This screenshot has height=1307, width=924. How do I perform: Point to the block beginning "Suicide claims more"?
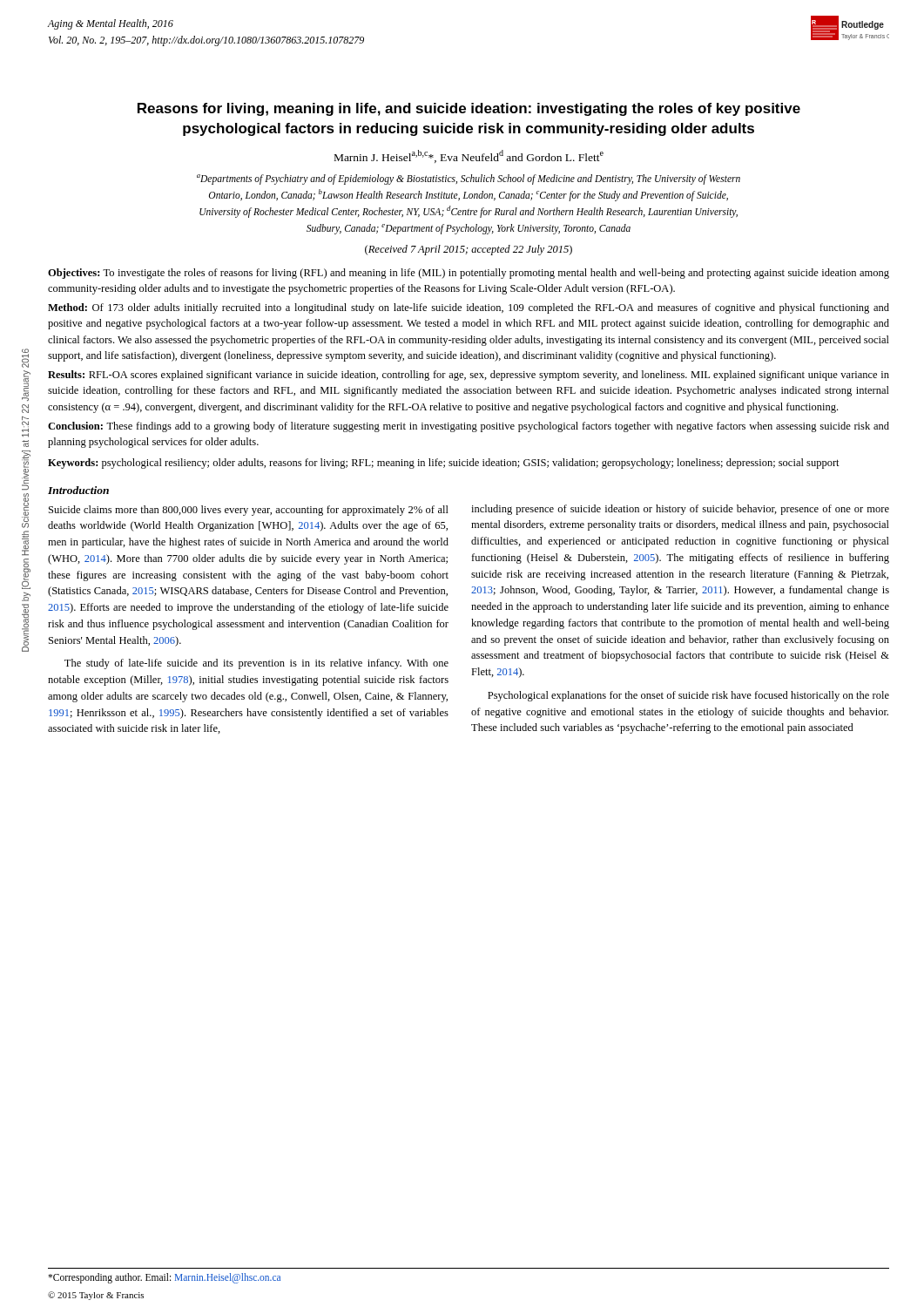248,619
